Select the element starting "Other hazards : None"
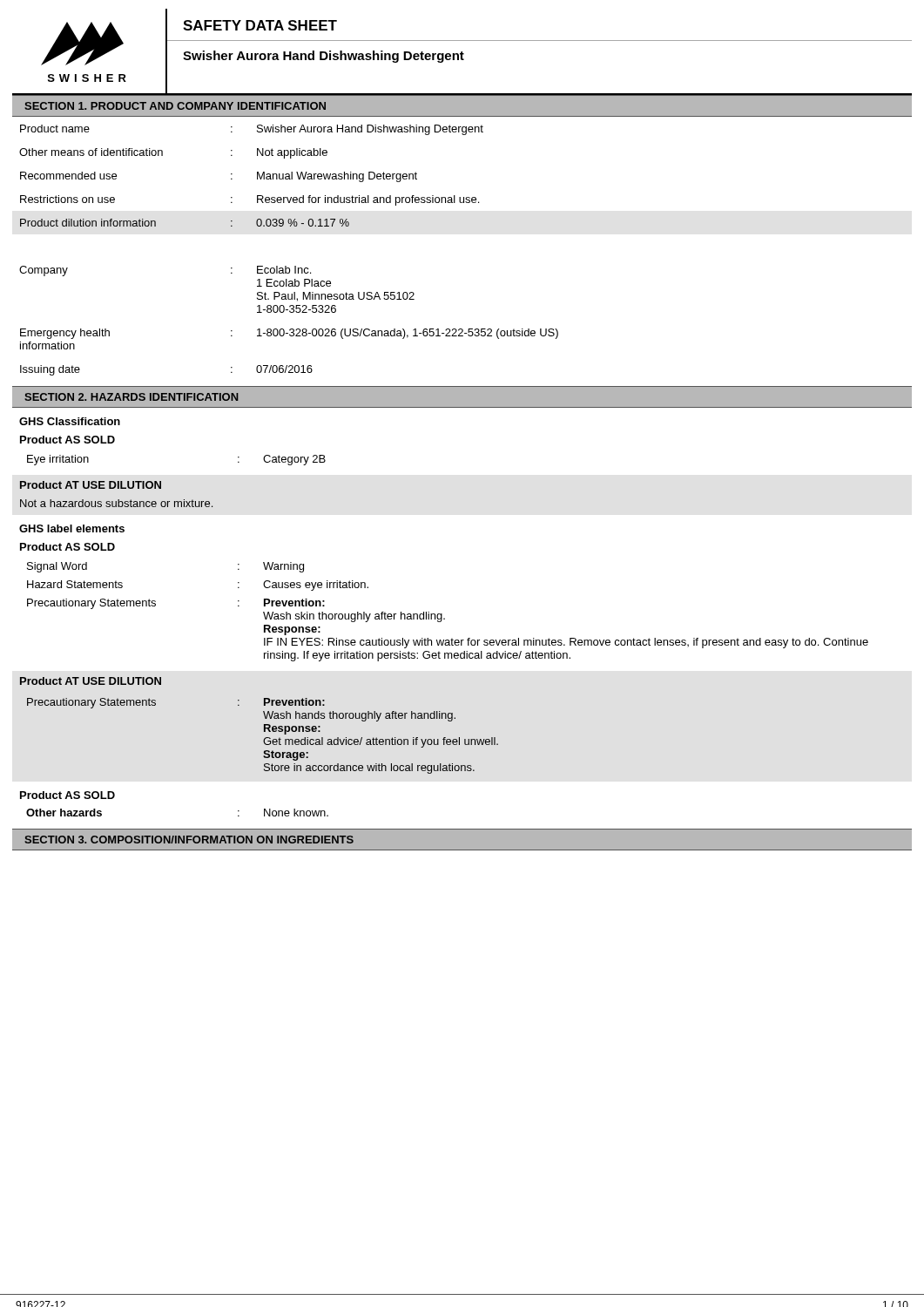924x1307 pixels. click(51, 813)
